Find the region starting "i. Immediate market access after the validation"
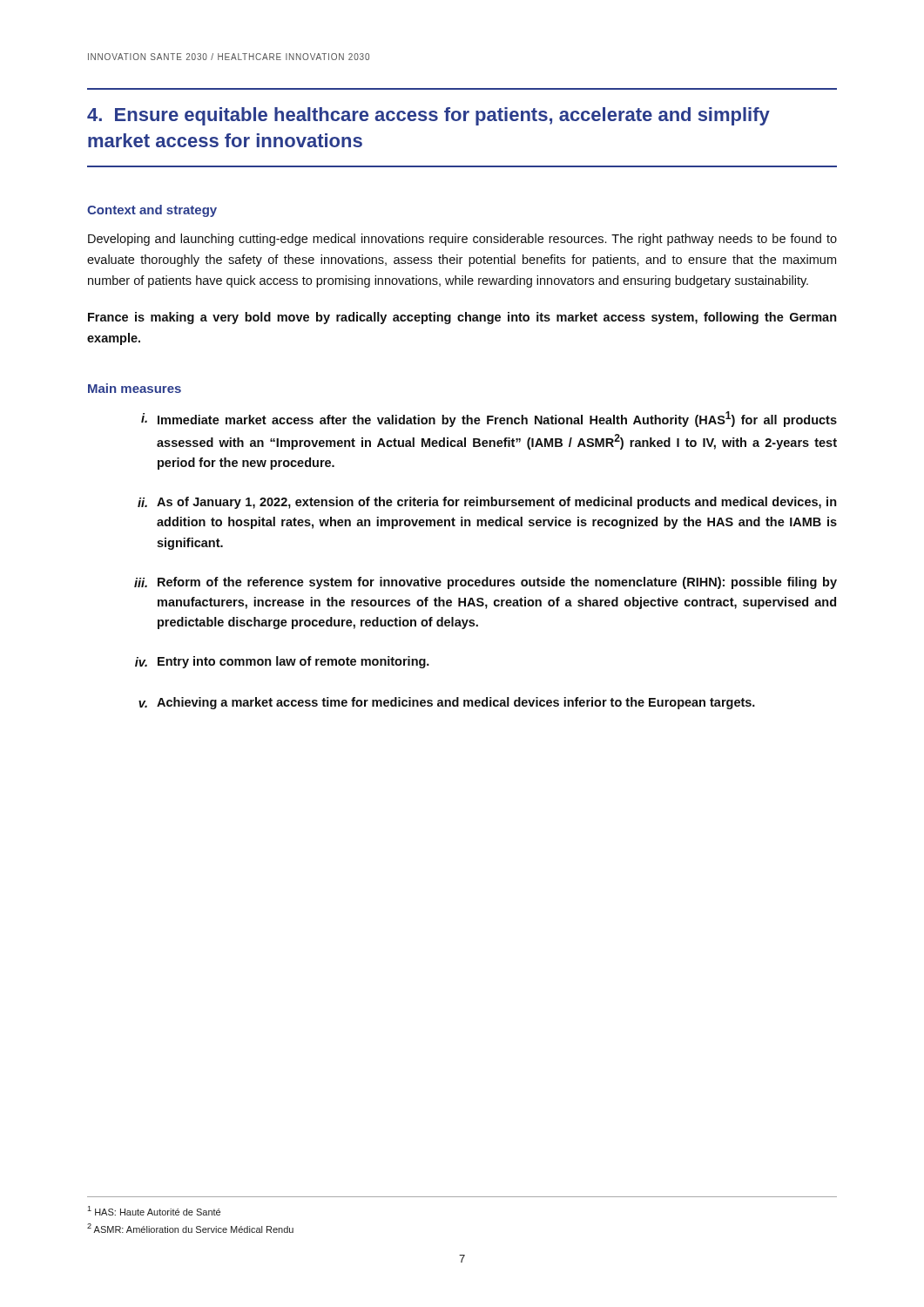The width and height of the screenshot is (924, 1307). click(462, 441)
